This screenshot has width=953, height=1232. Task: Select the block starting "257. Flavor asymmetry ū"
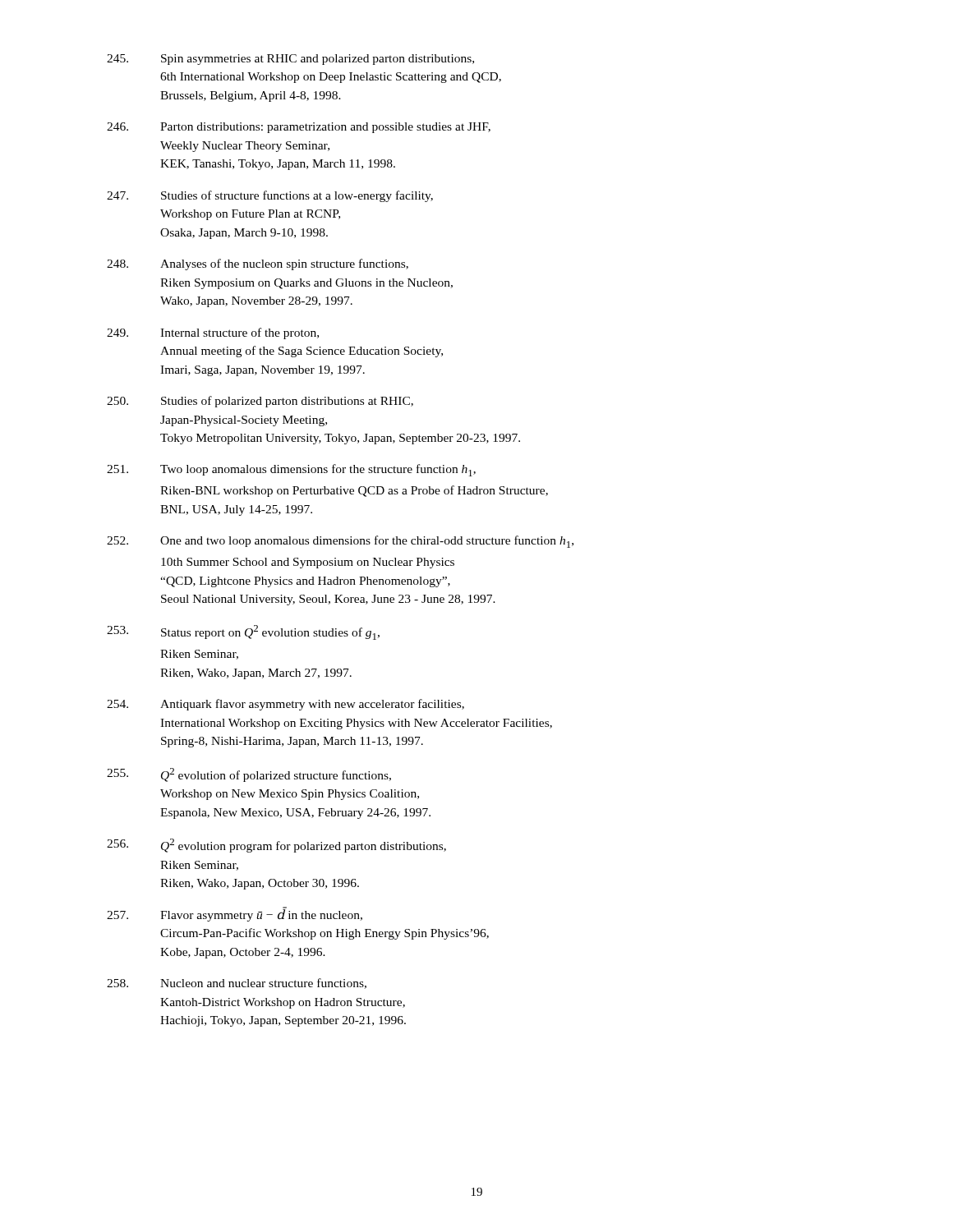click(489, 934)
